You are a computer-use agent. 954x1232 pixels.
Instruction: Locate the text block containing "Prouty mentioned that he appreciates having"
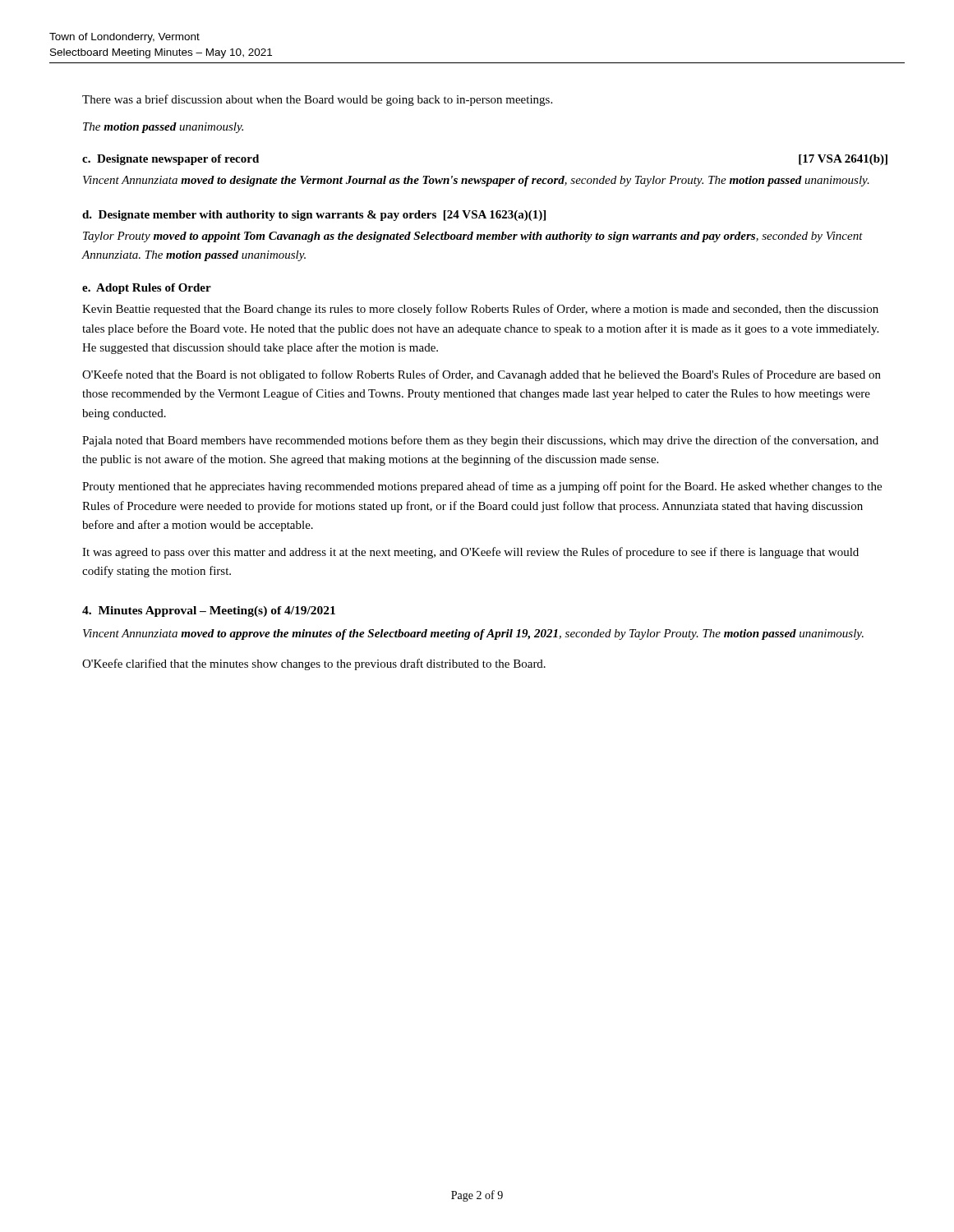482,506
